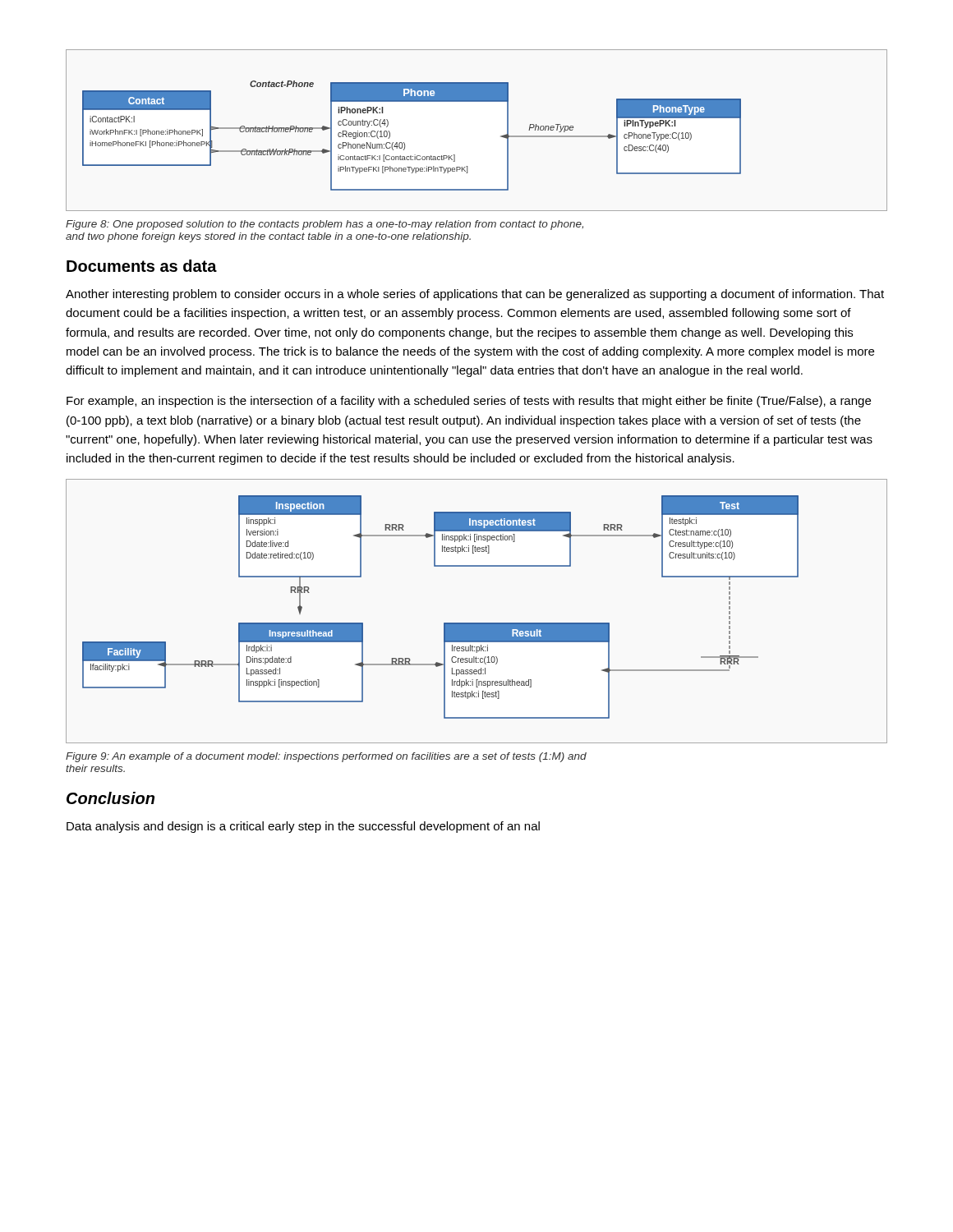Screen dimensions: 1232x953
Task: Locate the caption containing "Figure 8: One proposed solution to the"
Action: click(x=325, y=230)
